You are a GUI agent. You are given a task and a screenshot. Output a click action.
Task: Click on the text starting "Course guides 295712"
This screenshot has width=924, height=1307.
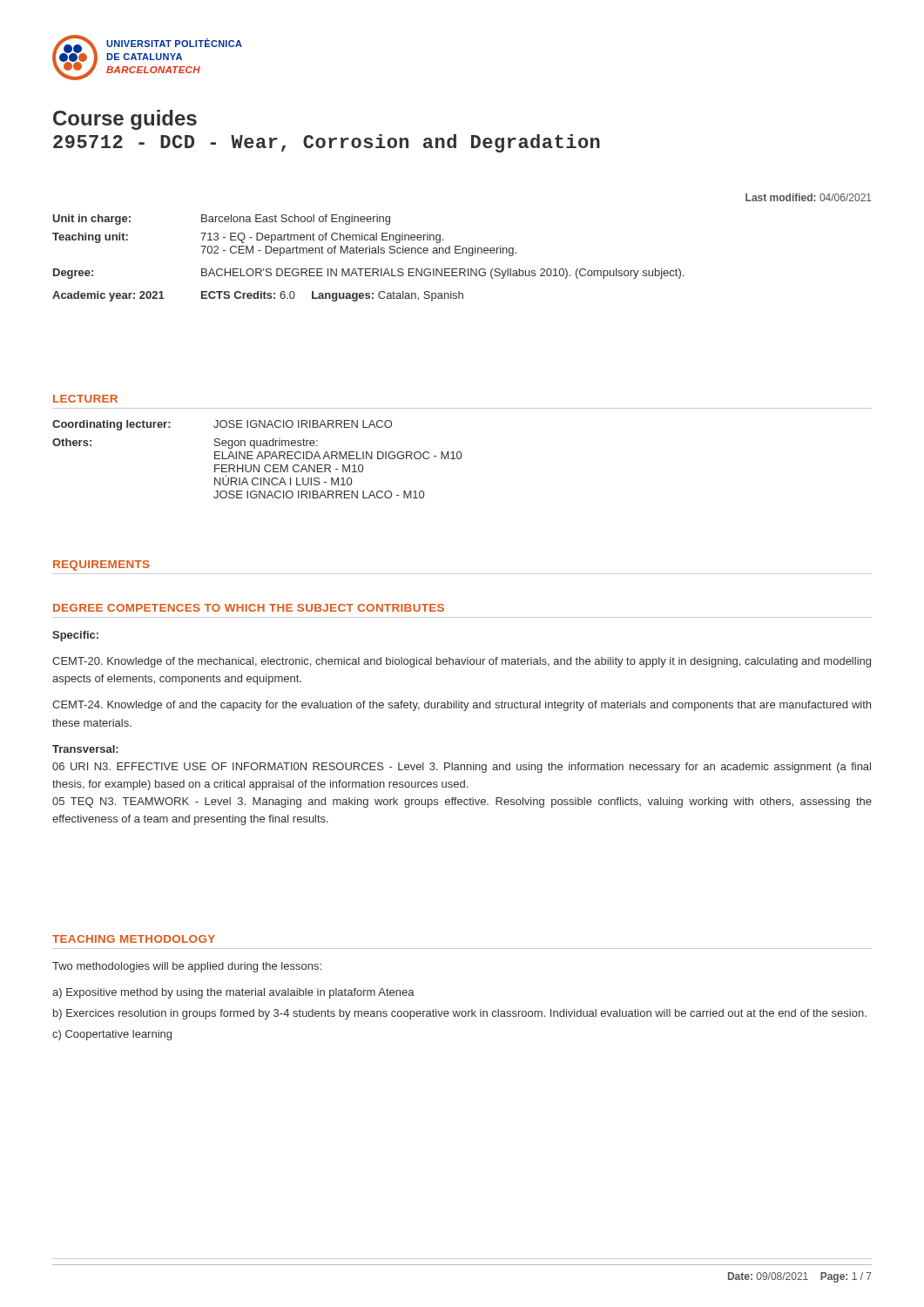tap(462, 131)
